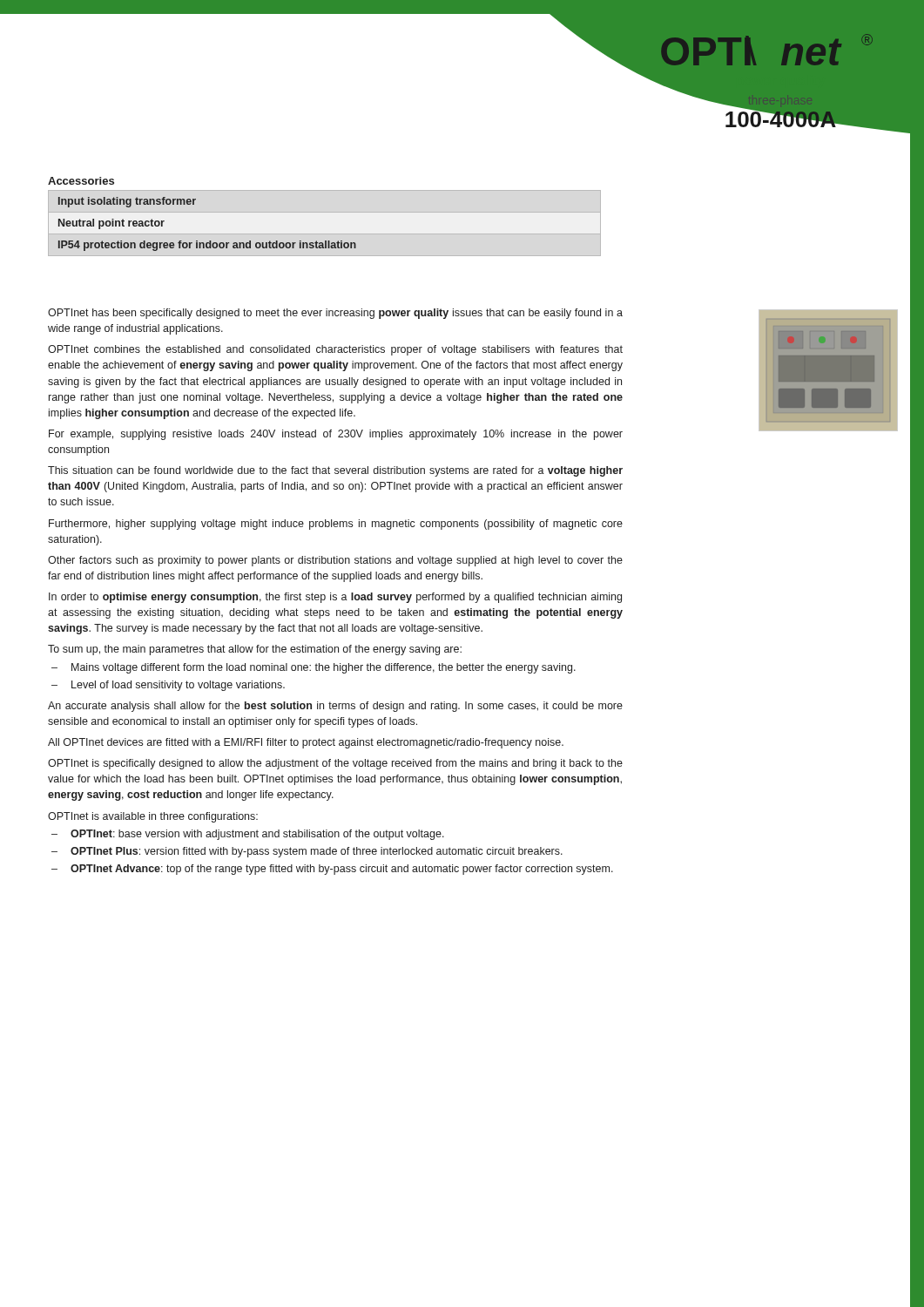The image size is (924, 1307).
Task: Point to the text starting "To sum up, the main parametres that allow"
Action: [255, 649]
